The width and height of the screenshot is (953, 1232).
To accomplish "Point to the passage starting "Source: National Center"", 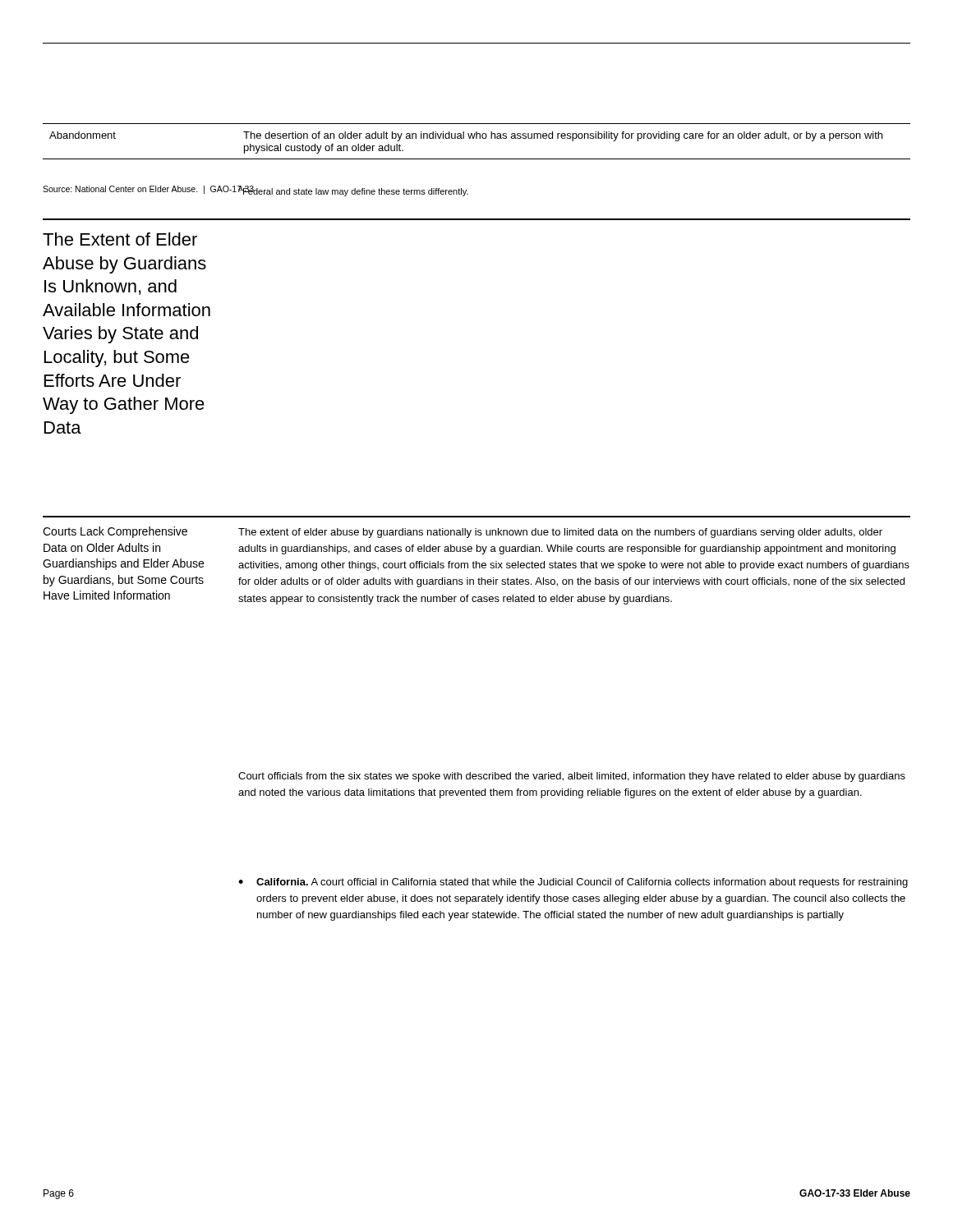I will [148, 189].
